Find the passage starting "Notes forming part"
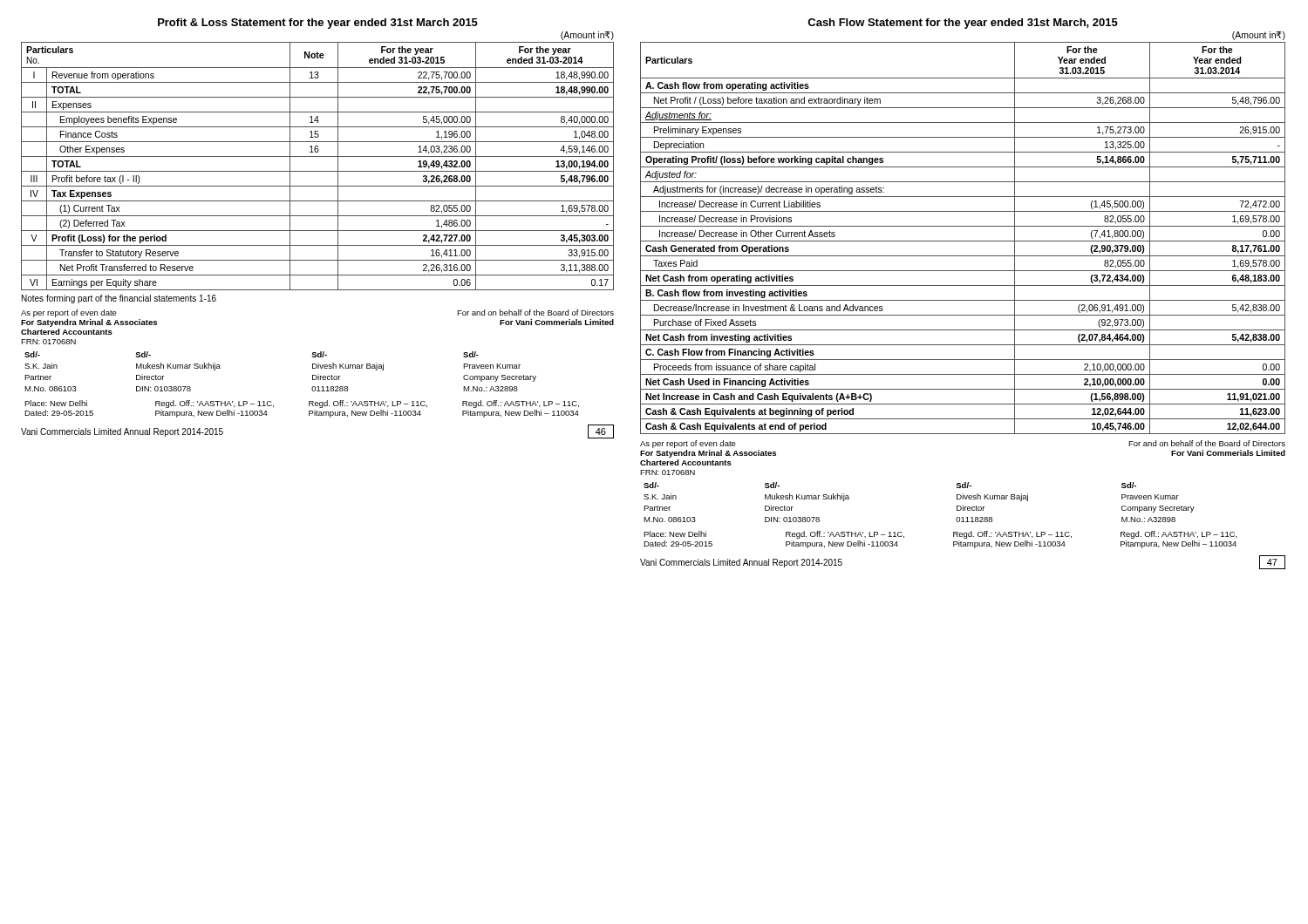Image resolution: width=1308 pixels, height=924 pixels. pos(119,299)
